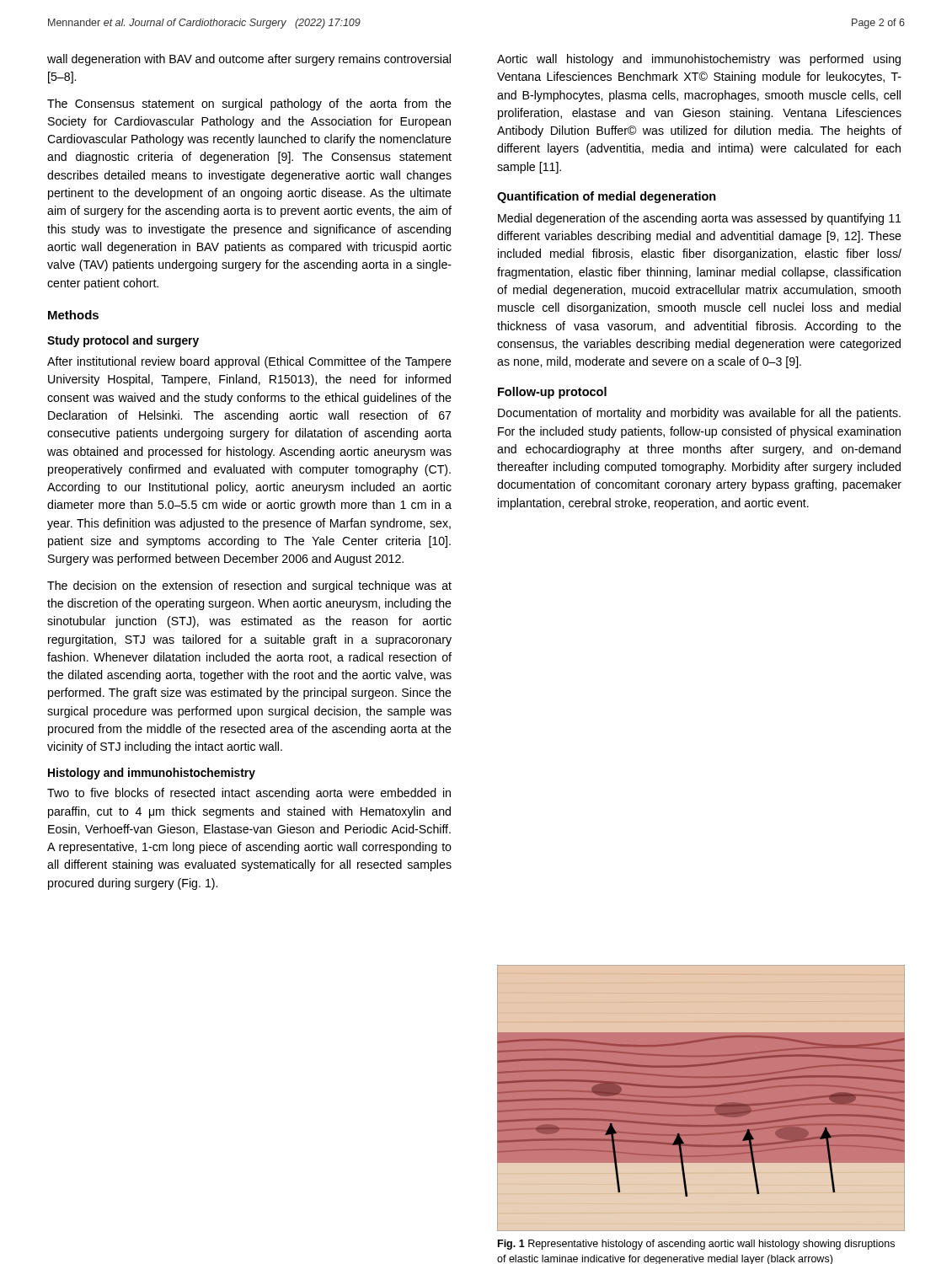Viewport: 952px width, 1264px height.
Task: Find "Quantification of medial degeneration" on this page
Action: point(607,196)
